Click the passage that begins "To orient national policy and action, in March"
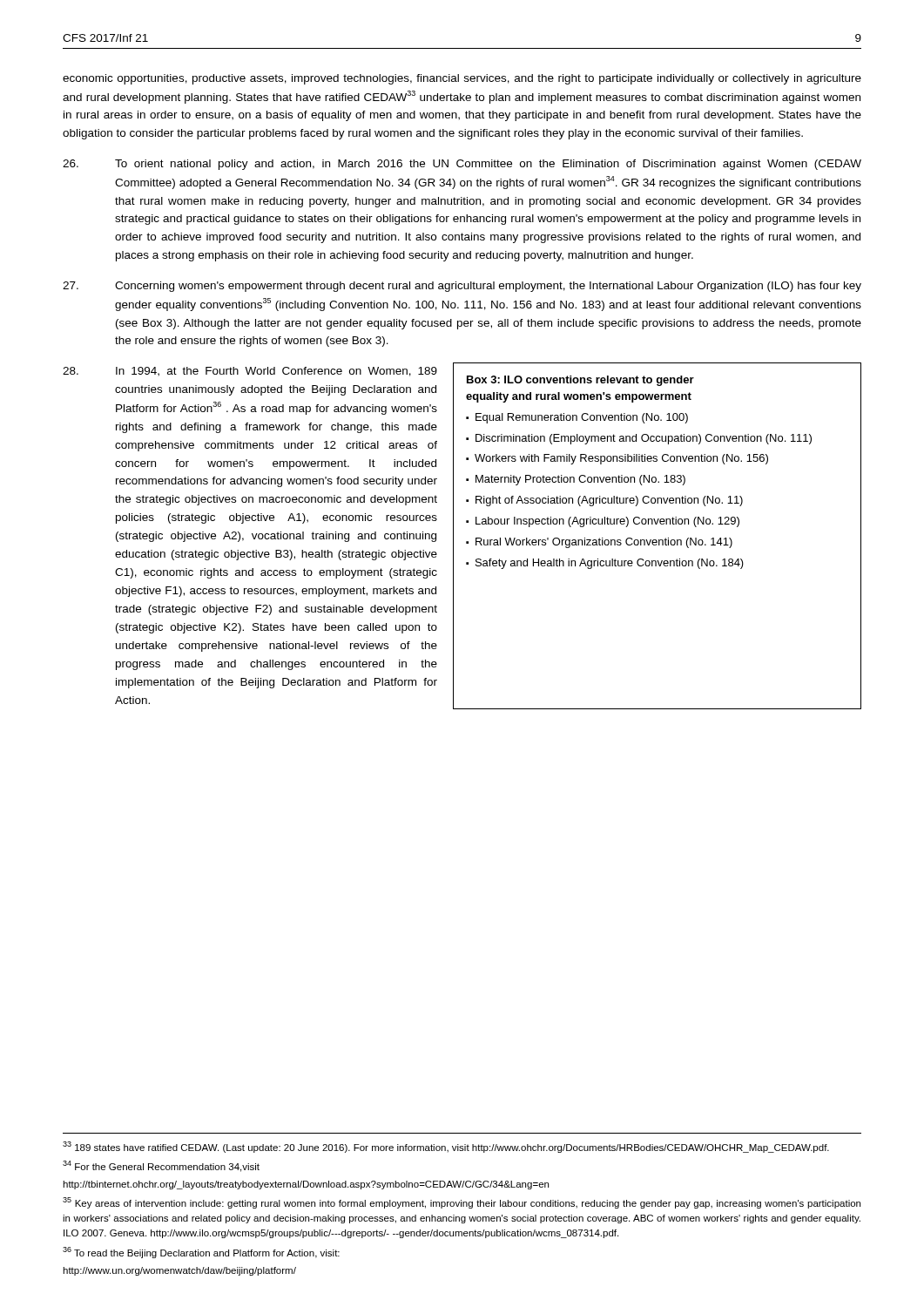This screenshot has height=1307, width=924. (462, 210)
